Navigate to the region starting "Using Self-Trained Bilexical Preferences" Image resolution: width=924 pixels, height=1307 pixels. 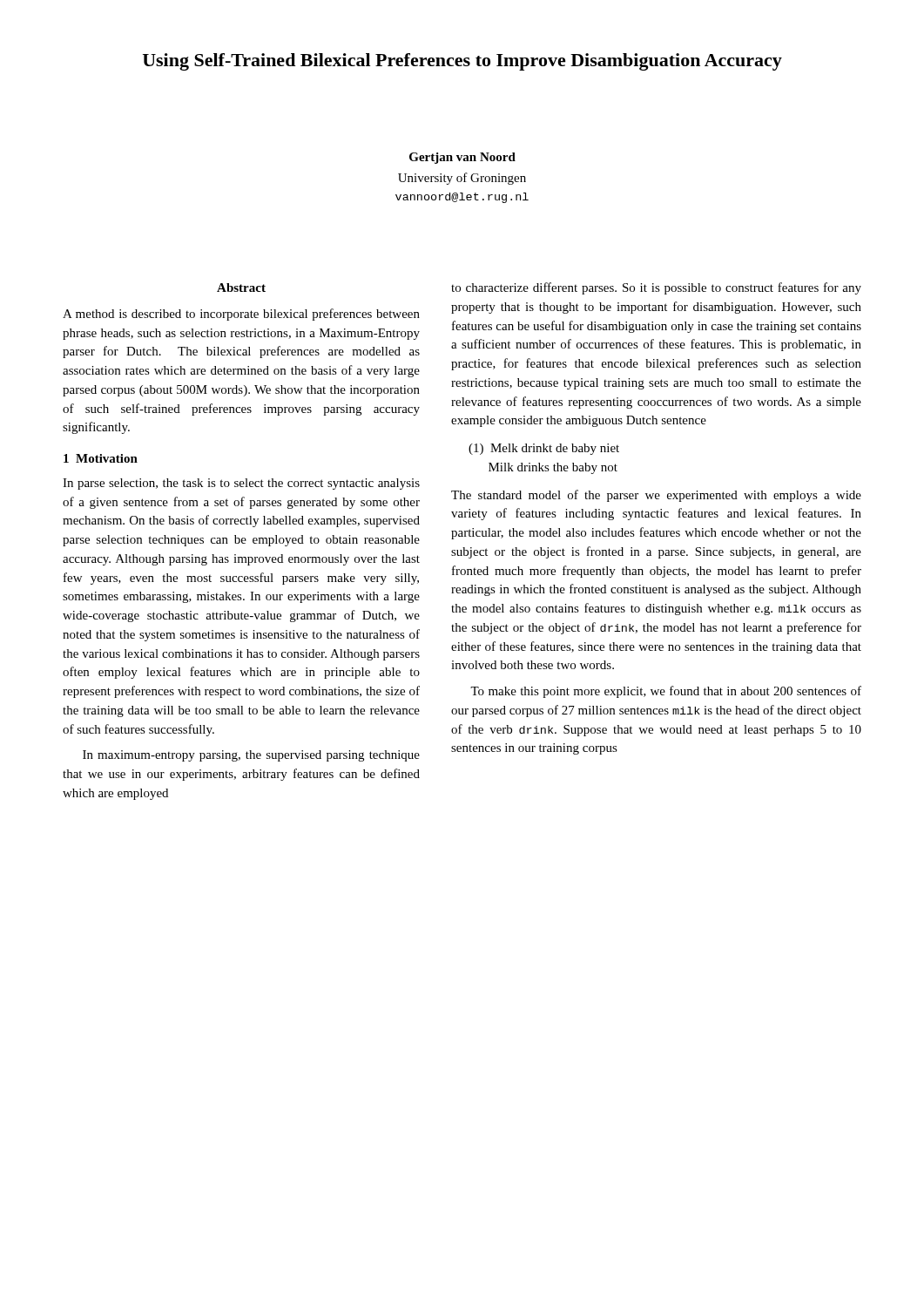pyautogui.click(x=462, y=60)
